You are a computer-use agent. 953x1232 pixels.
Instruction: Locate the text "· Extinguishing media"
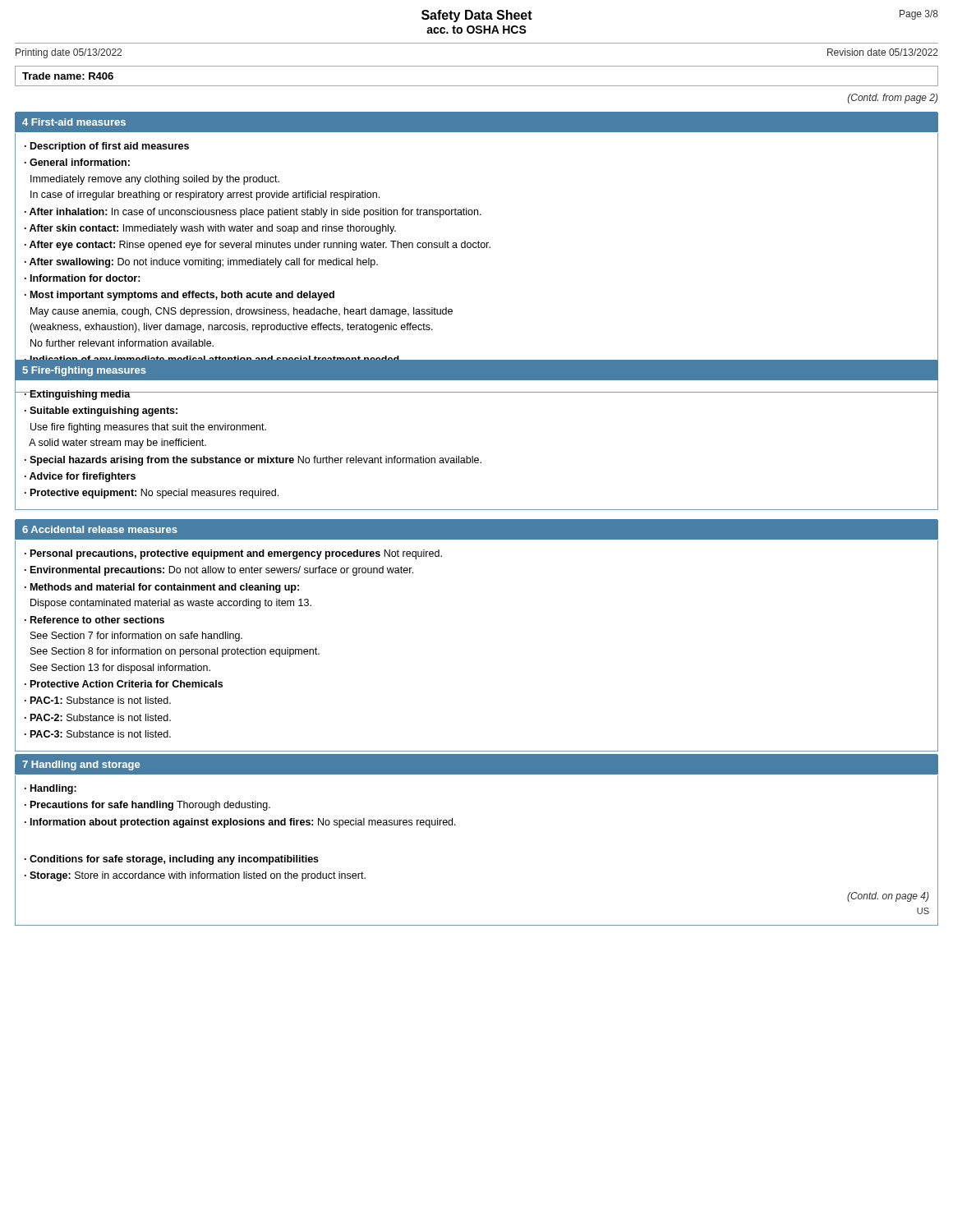click(x=77, y=394)
